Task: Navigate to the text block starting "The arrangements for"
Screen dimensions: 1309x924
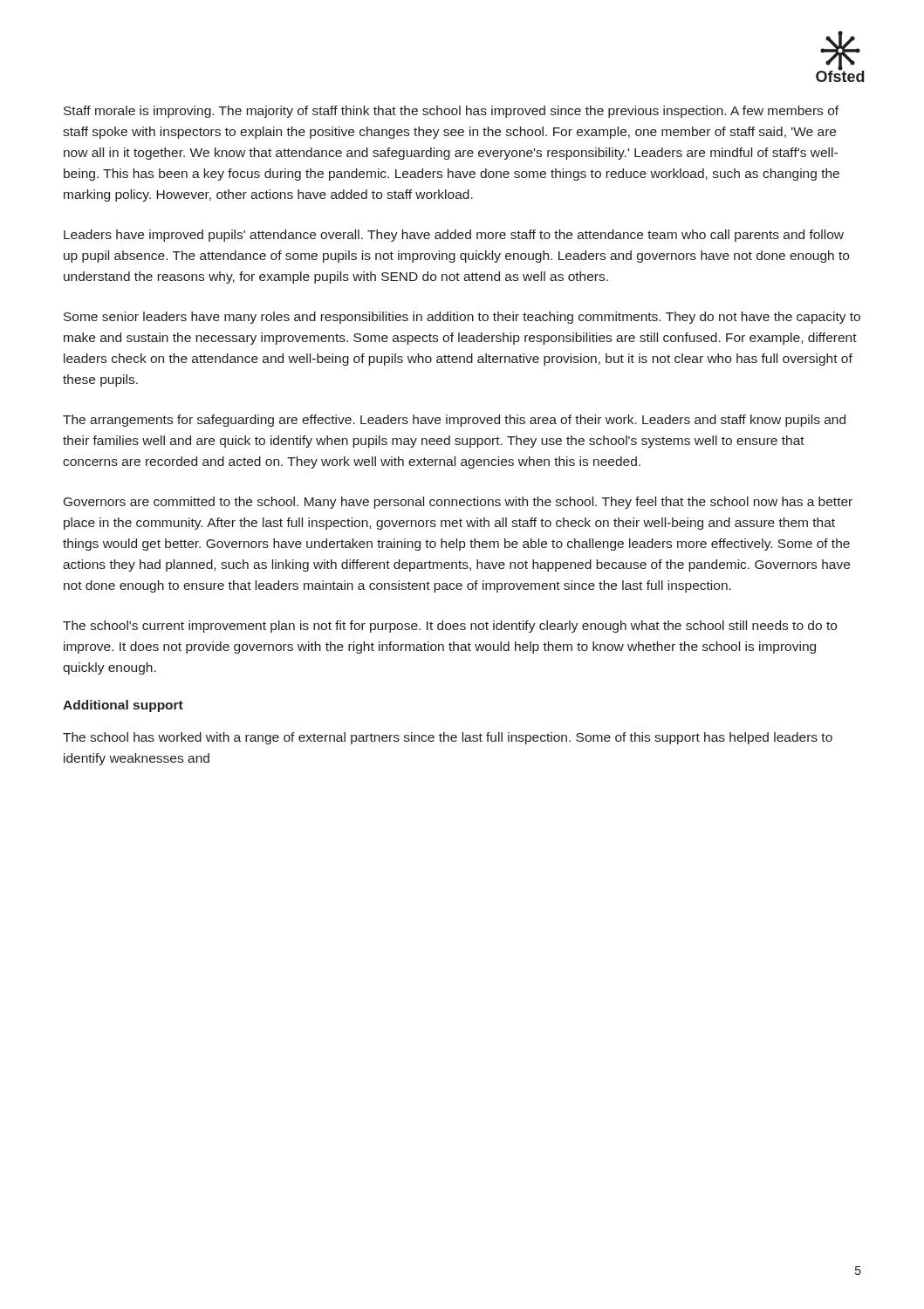Action: point(455,440)
